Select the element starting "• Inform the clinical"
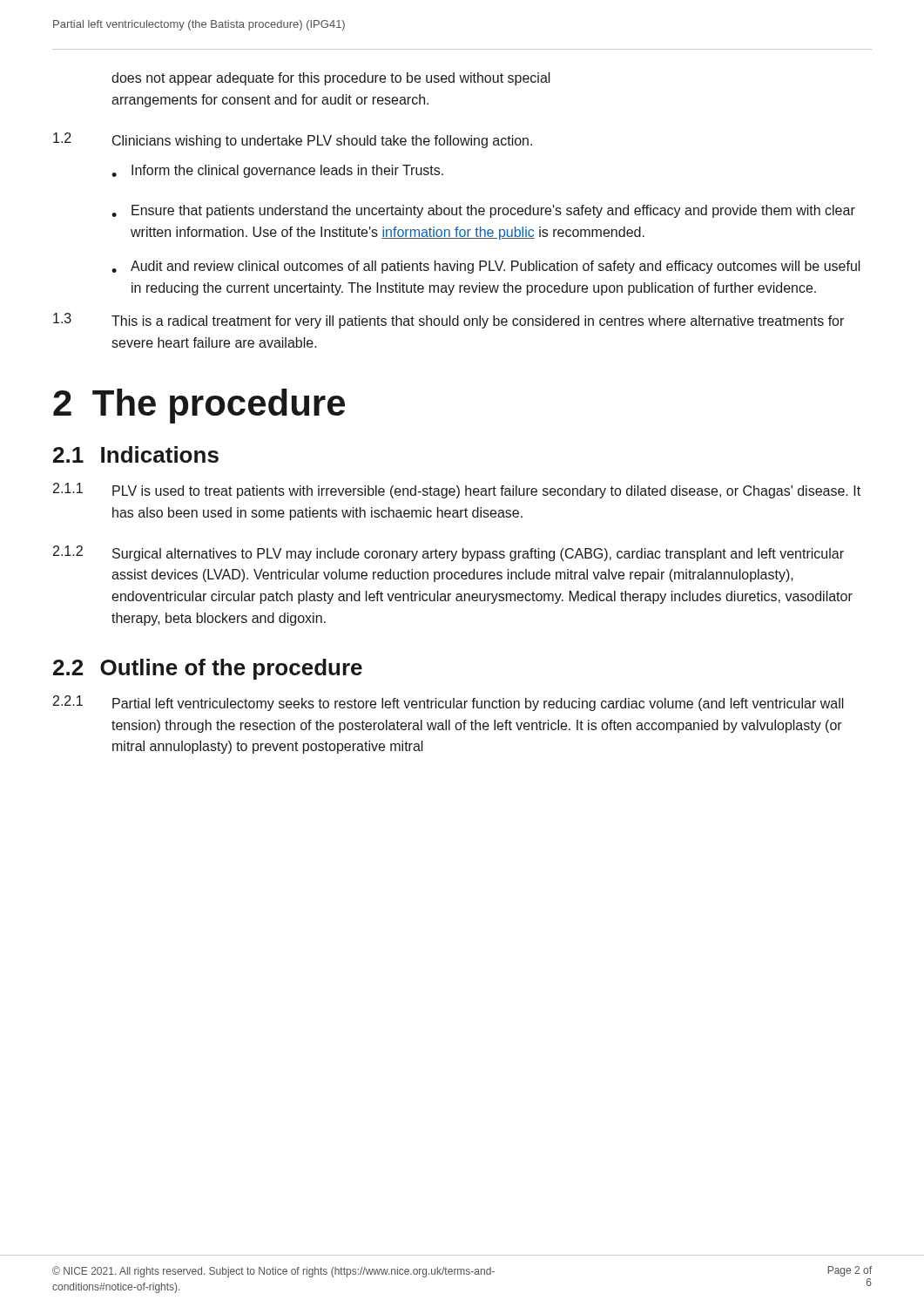 [x=277, y=171]
